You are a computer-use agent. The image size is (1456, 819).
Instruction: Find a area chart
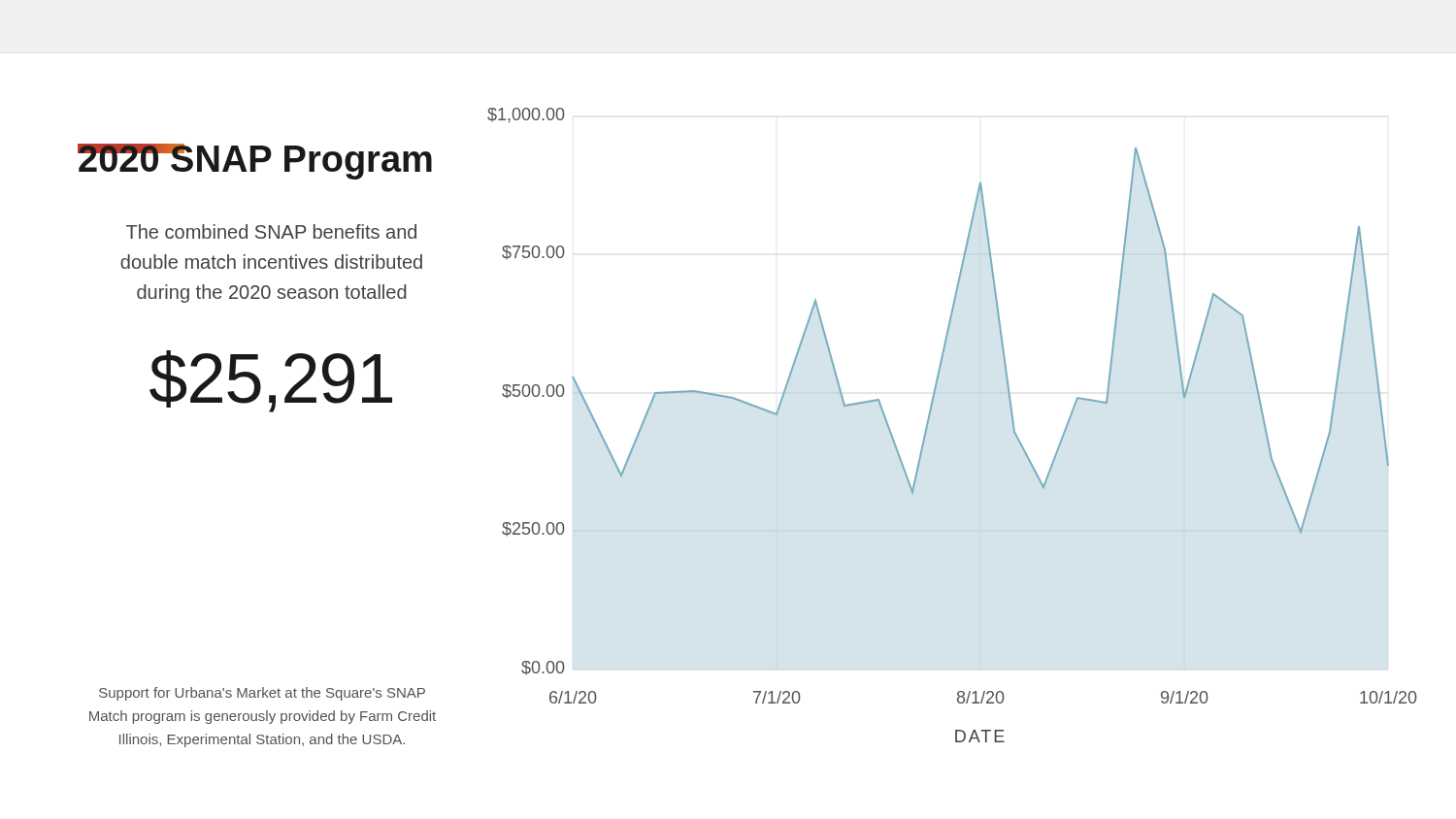click(x=951, y=434)
